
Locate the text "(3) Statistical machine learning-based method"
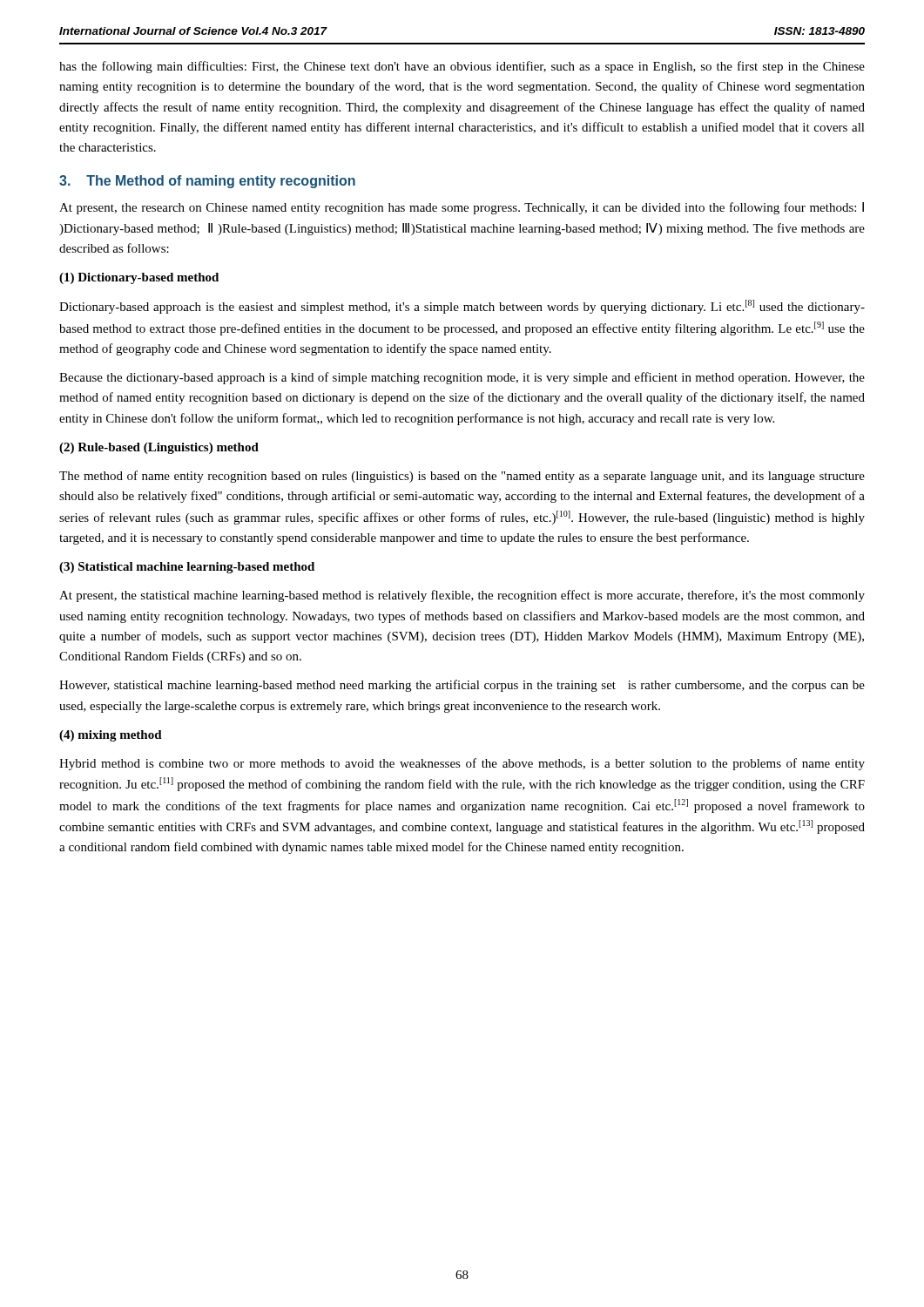coord(187,566)
